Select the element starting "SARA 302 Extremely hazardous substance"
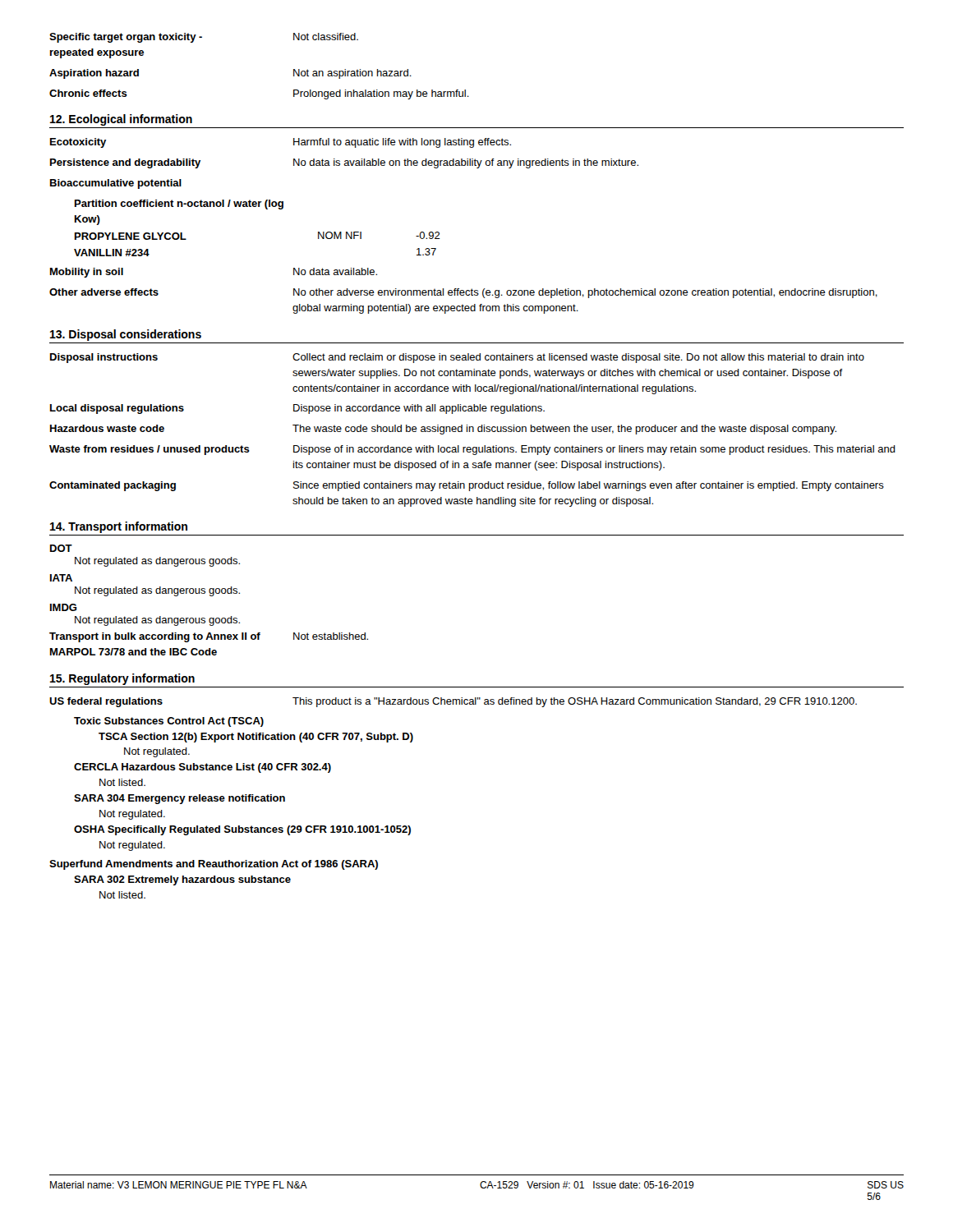The height and width of the screenshot is (1232, 953). coord(182,879)
